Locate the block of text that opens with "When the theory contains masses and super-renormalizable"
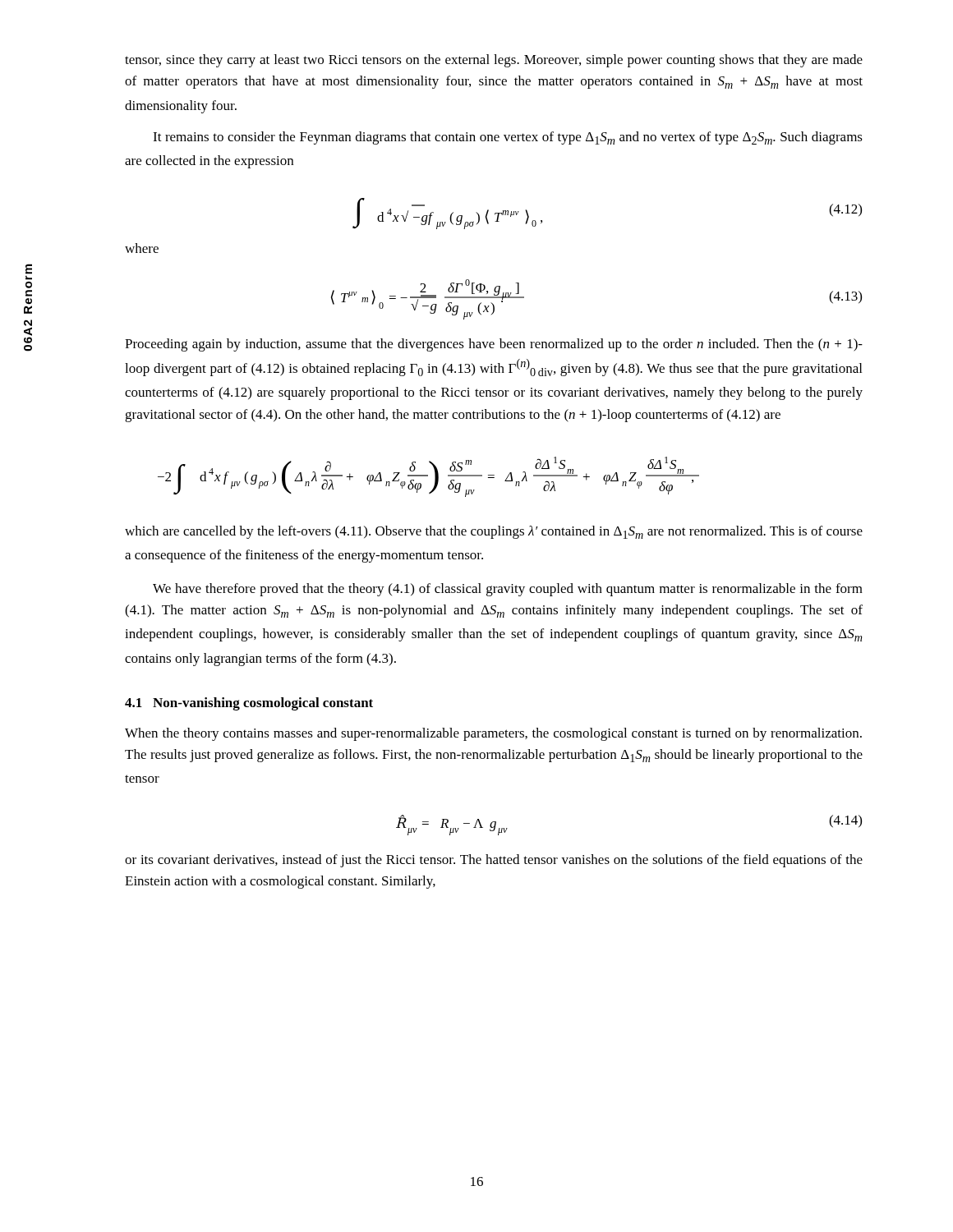The width and height of the screenshot is (953, 1232). (x=494, y=756)
